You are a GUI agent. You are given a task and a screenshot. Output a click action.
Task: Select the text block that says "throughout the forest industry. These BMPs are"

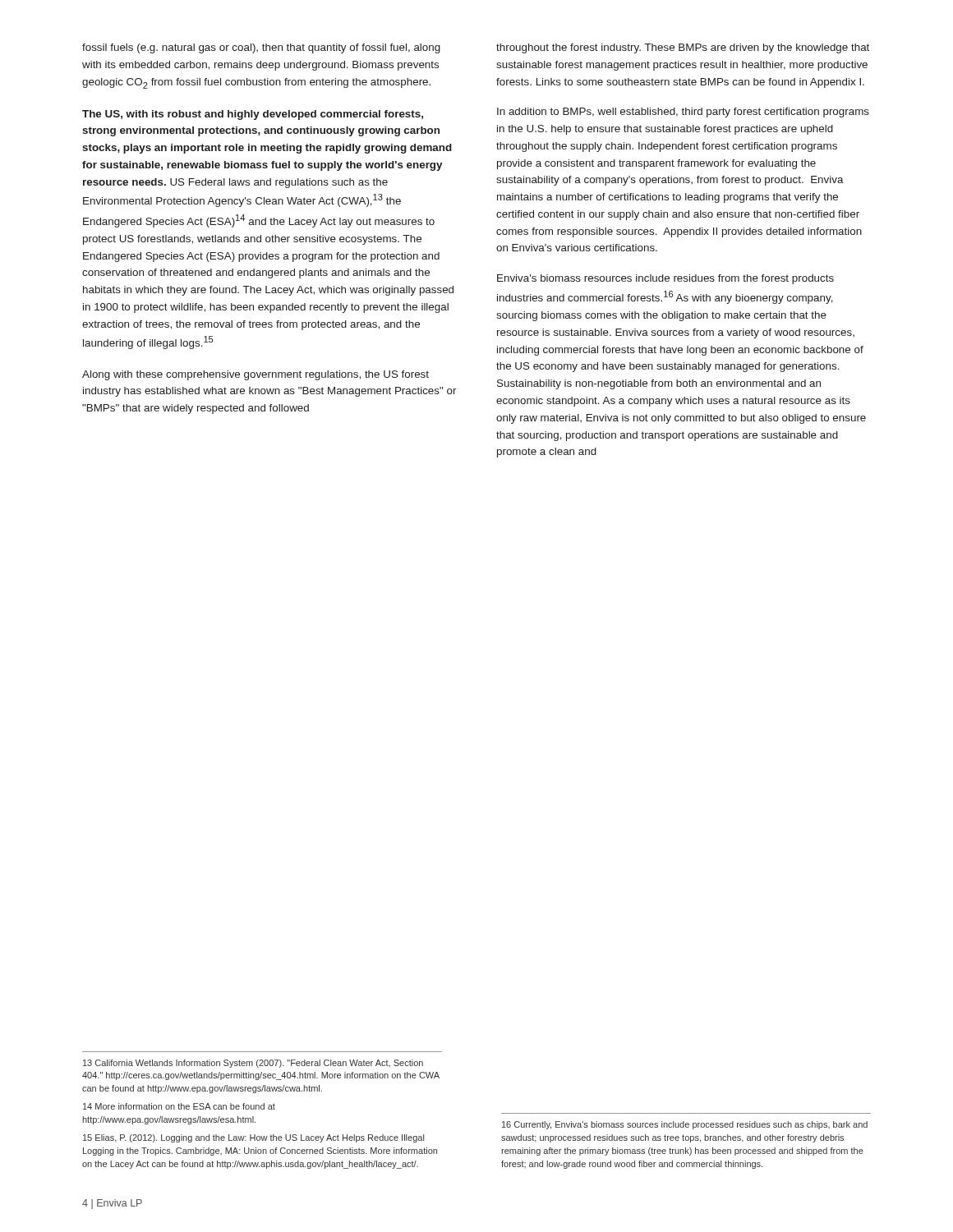click(683, 48)
